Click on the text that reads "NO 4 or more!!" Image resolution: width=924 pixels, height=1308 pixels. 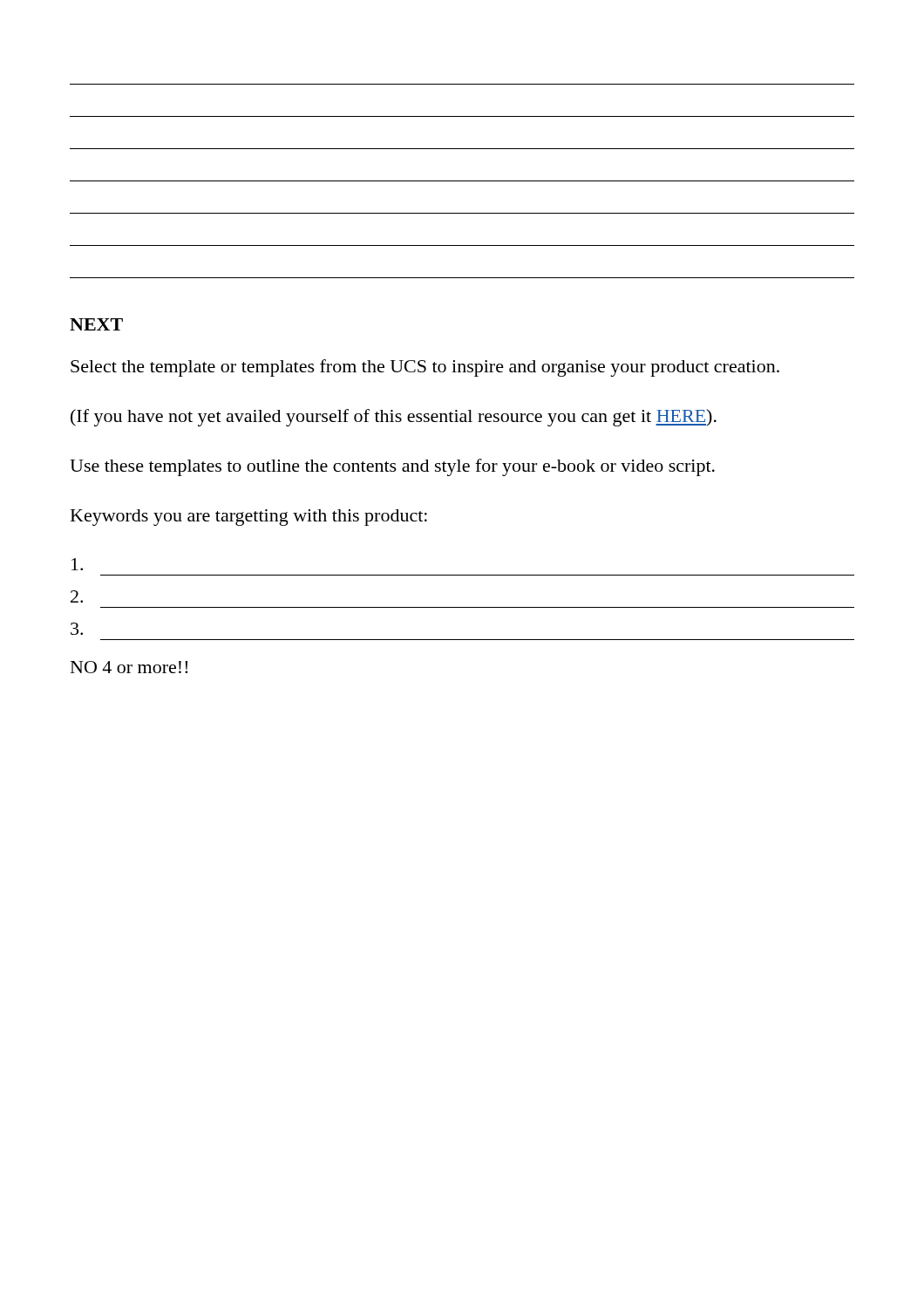tap(130, 667)
